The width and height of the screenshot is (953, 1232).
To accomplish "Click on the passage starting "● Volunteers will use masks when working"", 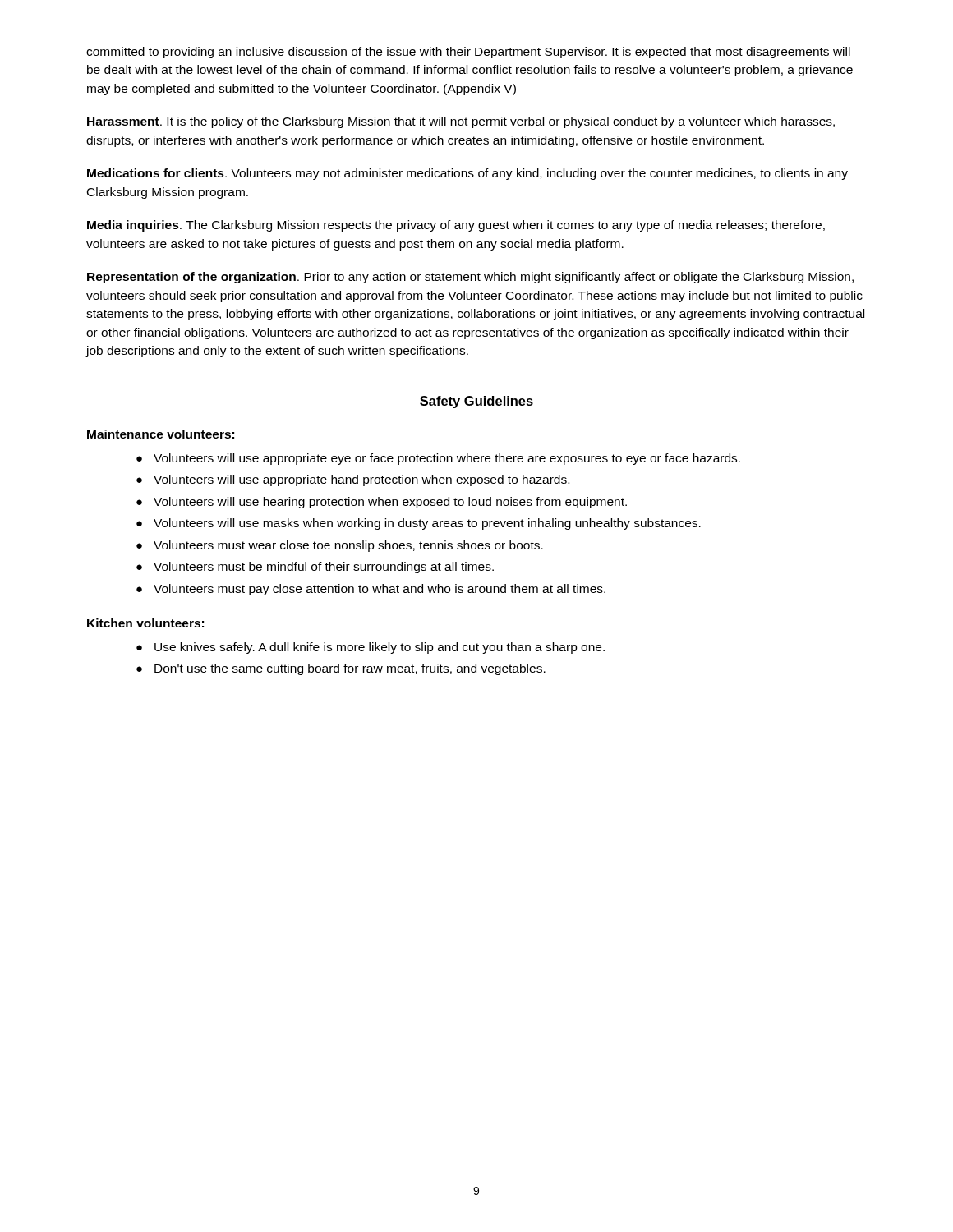I will 501,524.
